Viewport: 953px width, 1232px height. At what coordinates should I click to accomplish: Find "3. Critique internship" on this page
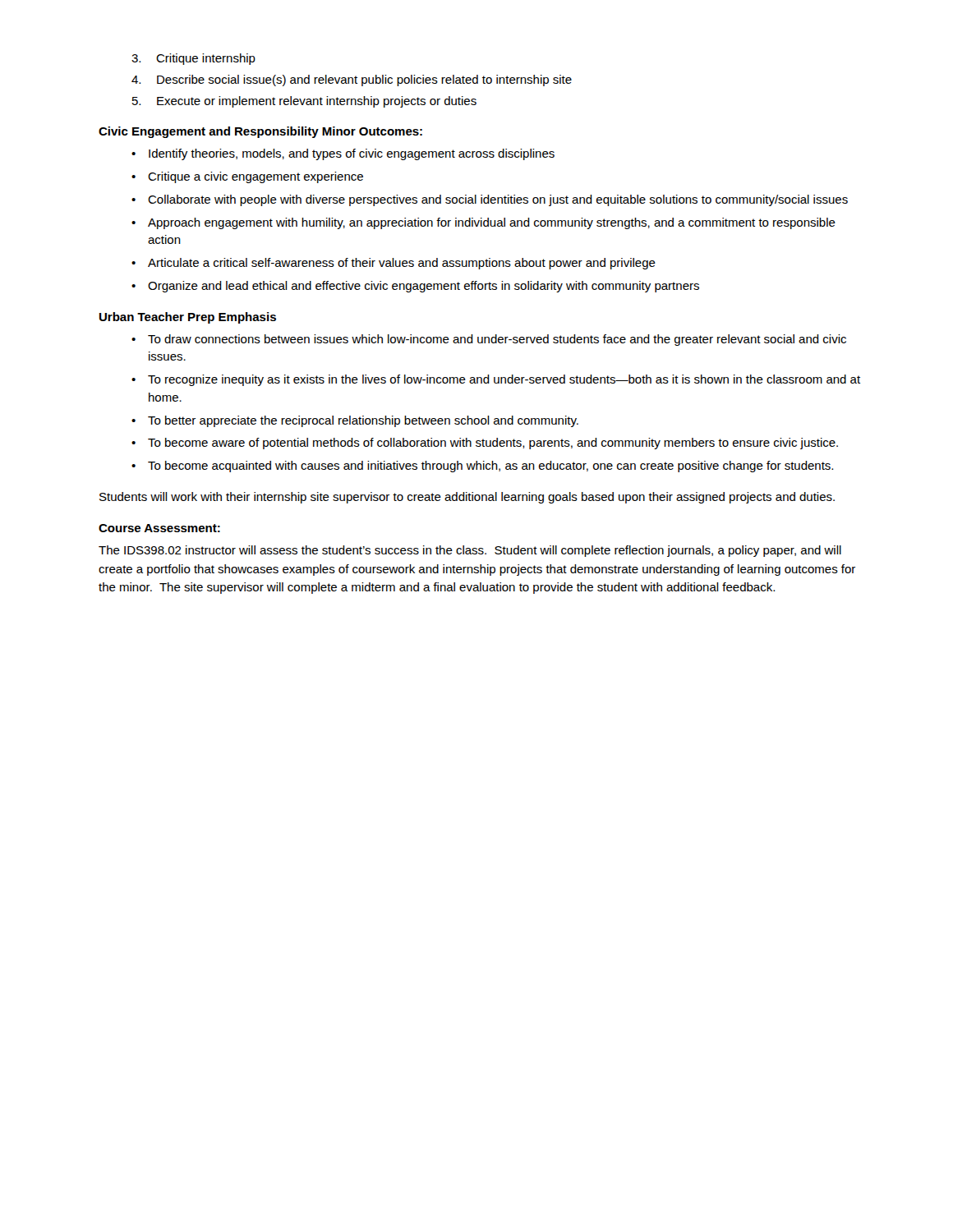(177, 58)
